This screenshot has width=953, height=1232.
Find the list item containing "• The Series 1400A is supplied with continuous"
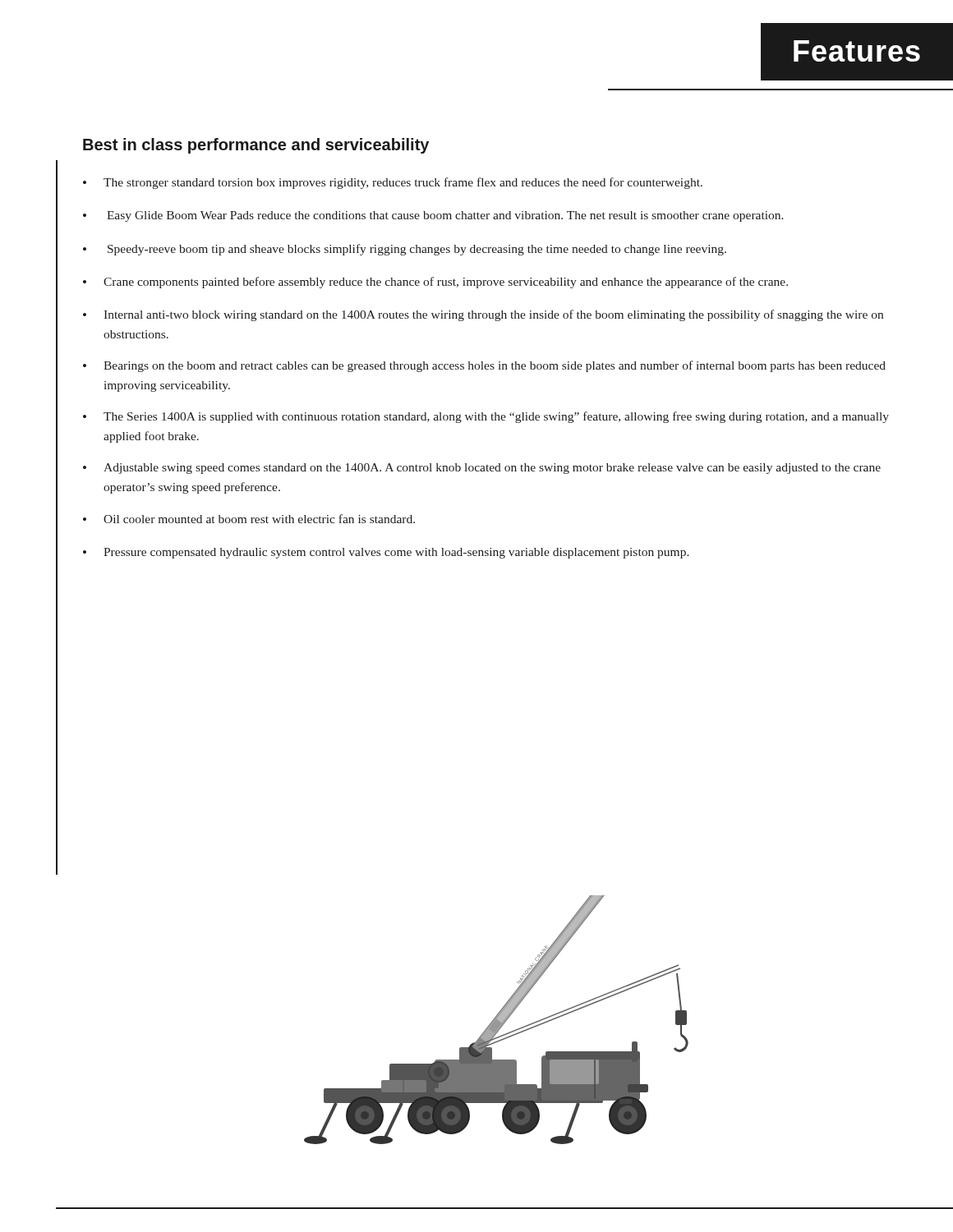(489, 427)
